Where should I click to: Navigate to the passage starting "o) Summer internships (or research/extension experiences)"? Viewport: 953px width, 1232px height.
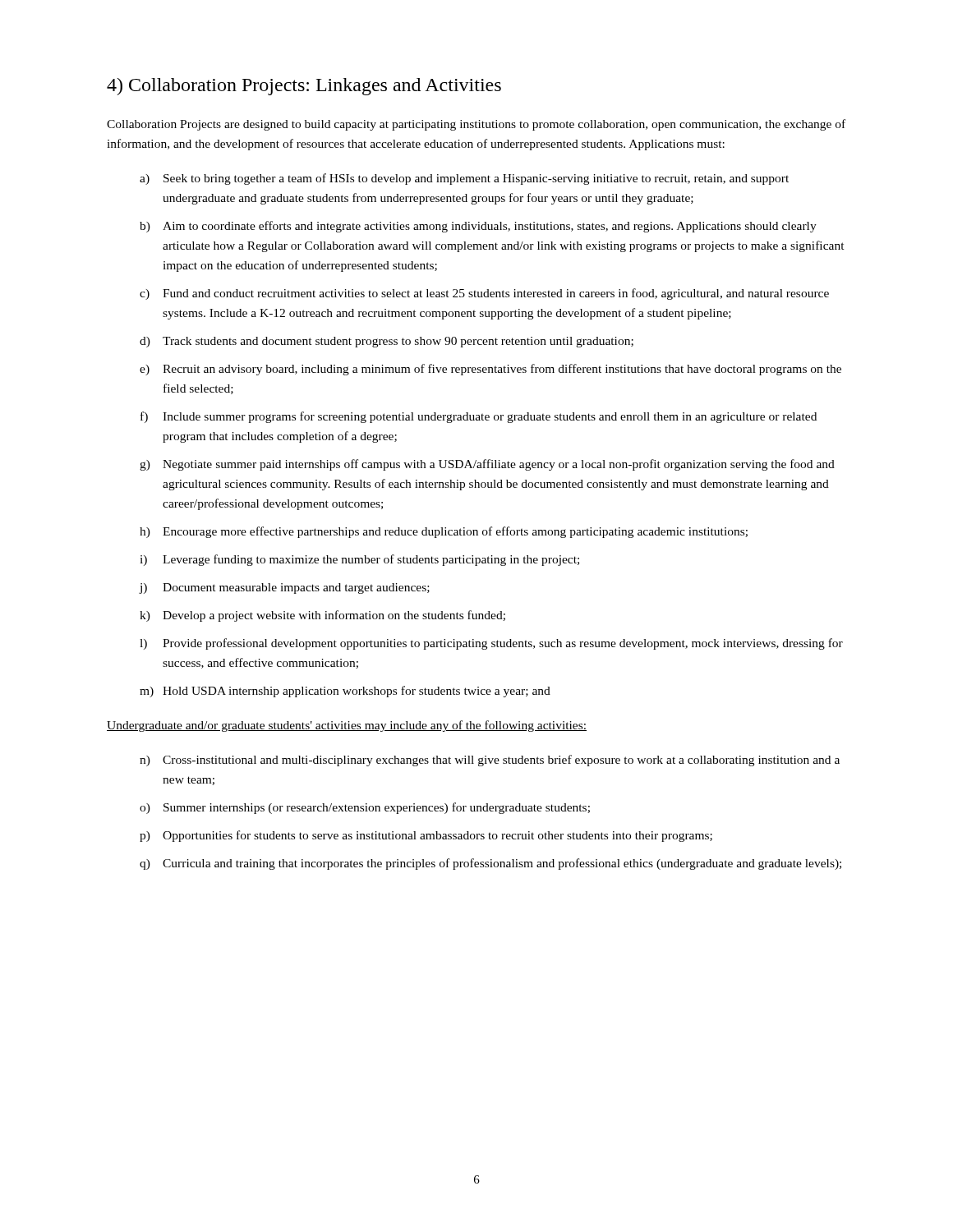[493, 808]
